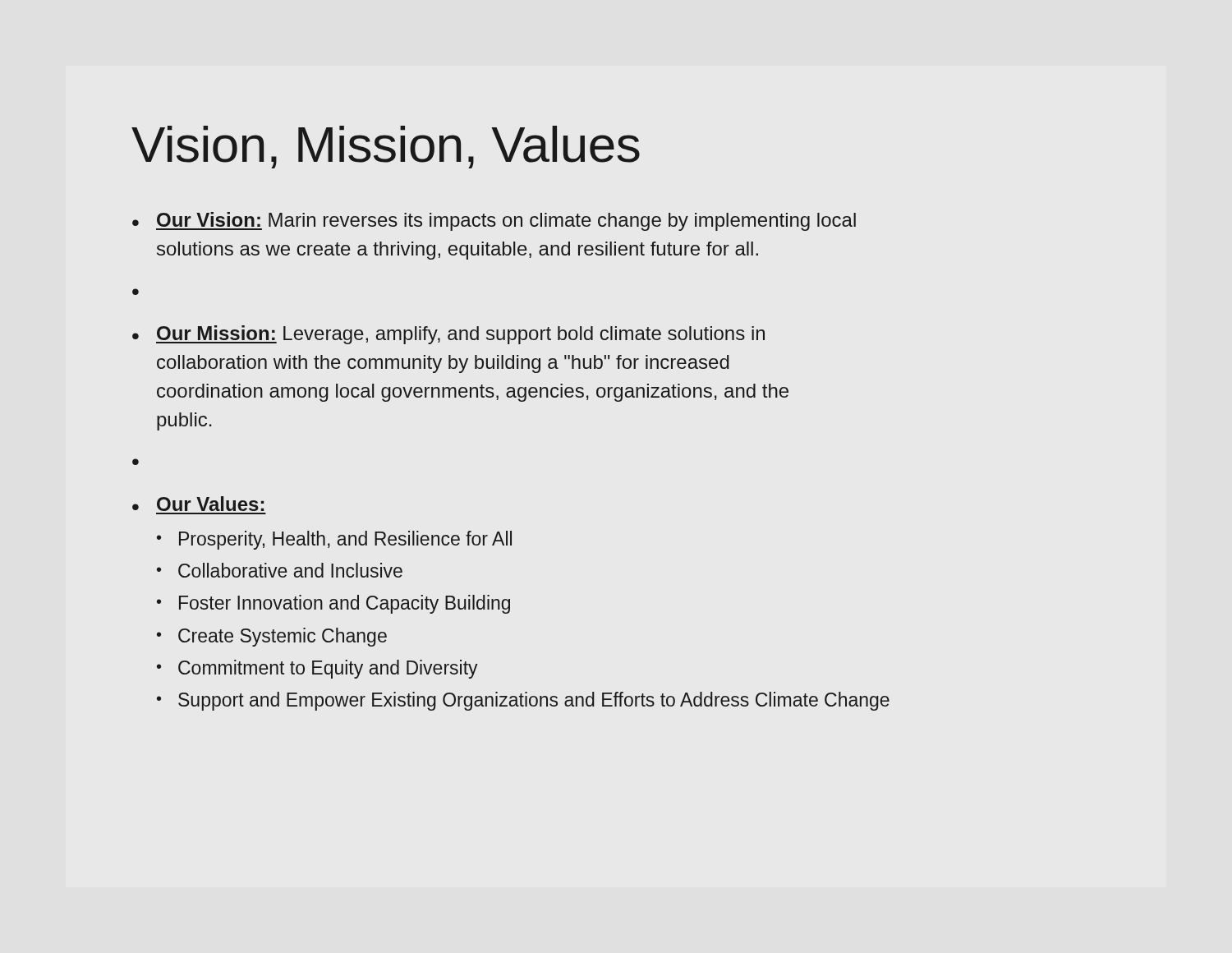The image size is (1232, 953).
Task: Select the text block starting "• Our Values: • Prosperity, Health,"
Action: click(x=198, y=504)
